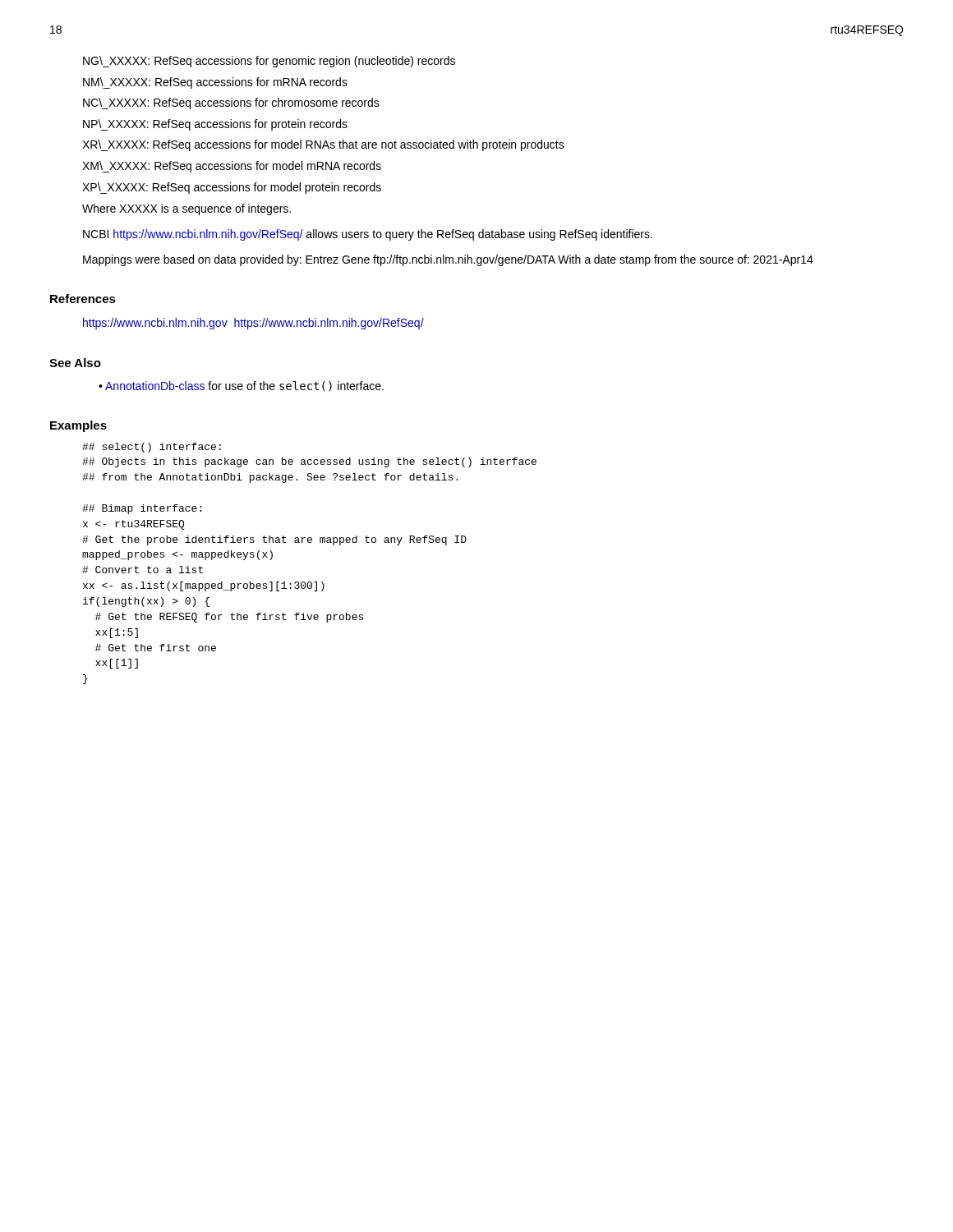Click on the list item that reads "NG\_XXXXX: RefSeq accessions"
Image resolution: width=953 pixels, height=1232 pixels.
269,61
